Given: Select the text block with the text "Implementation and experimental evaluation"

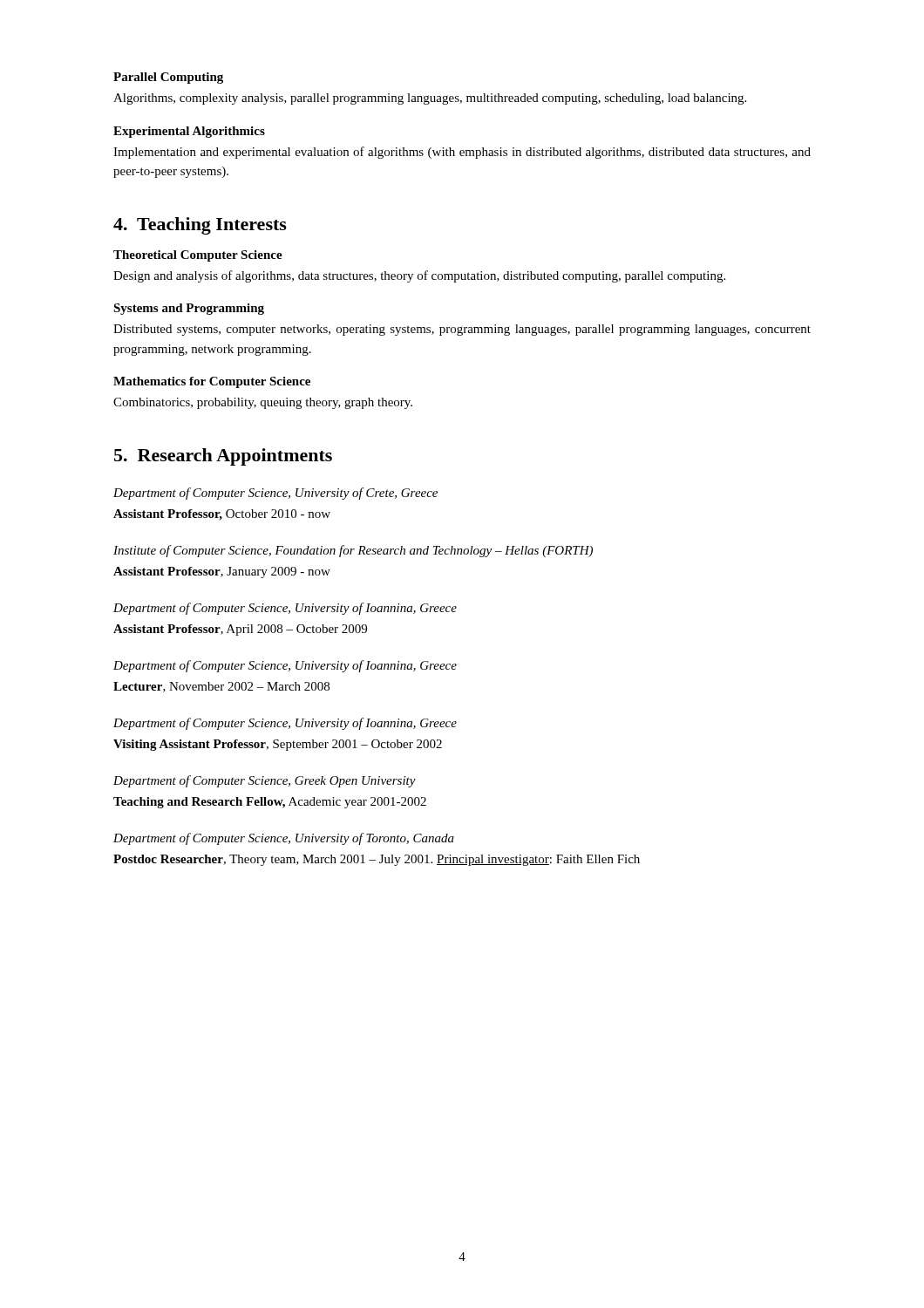Looking at the screenshot, I should (462, 161).
